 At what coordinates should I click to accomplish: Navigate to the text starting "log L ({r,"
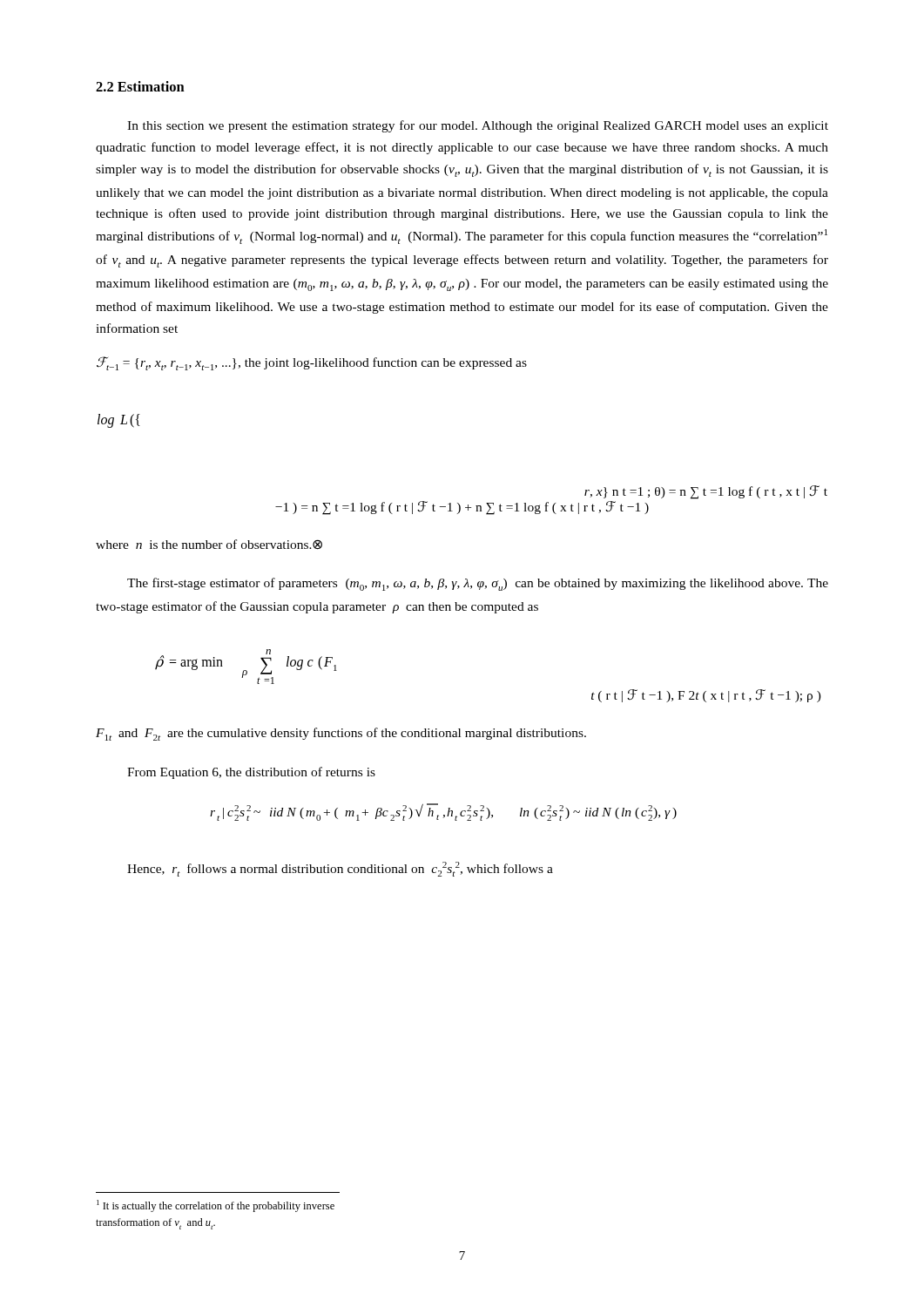click(x=119, y=421)
